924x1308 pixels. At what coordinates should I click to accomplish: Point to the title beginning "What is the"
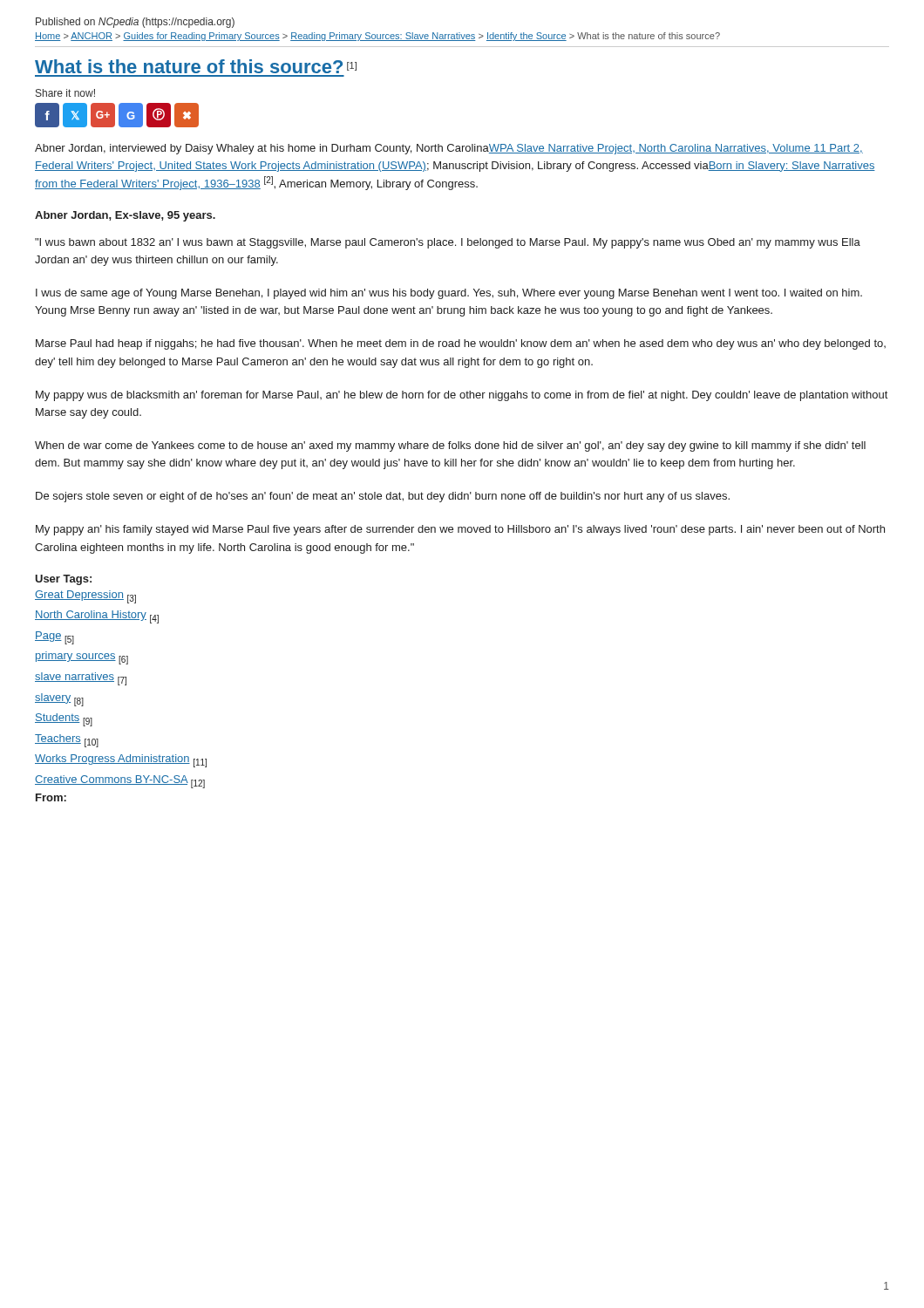tap(196, 67)
